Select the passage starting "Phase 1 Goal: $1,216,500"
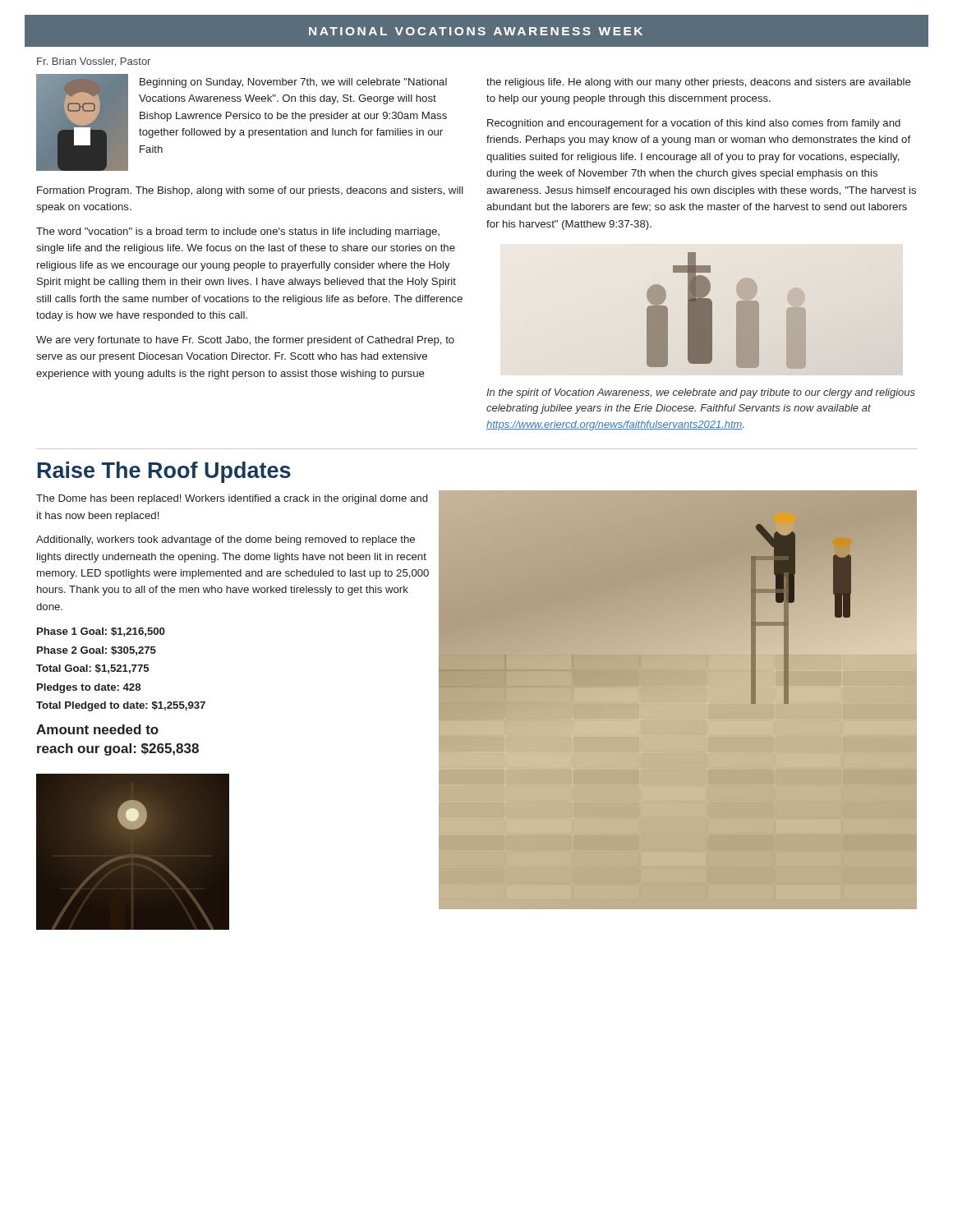 pyautogui.click(x=101, y=632)
